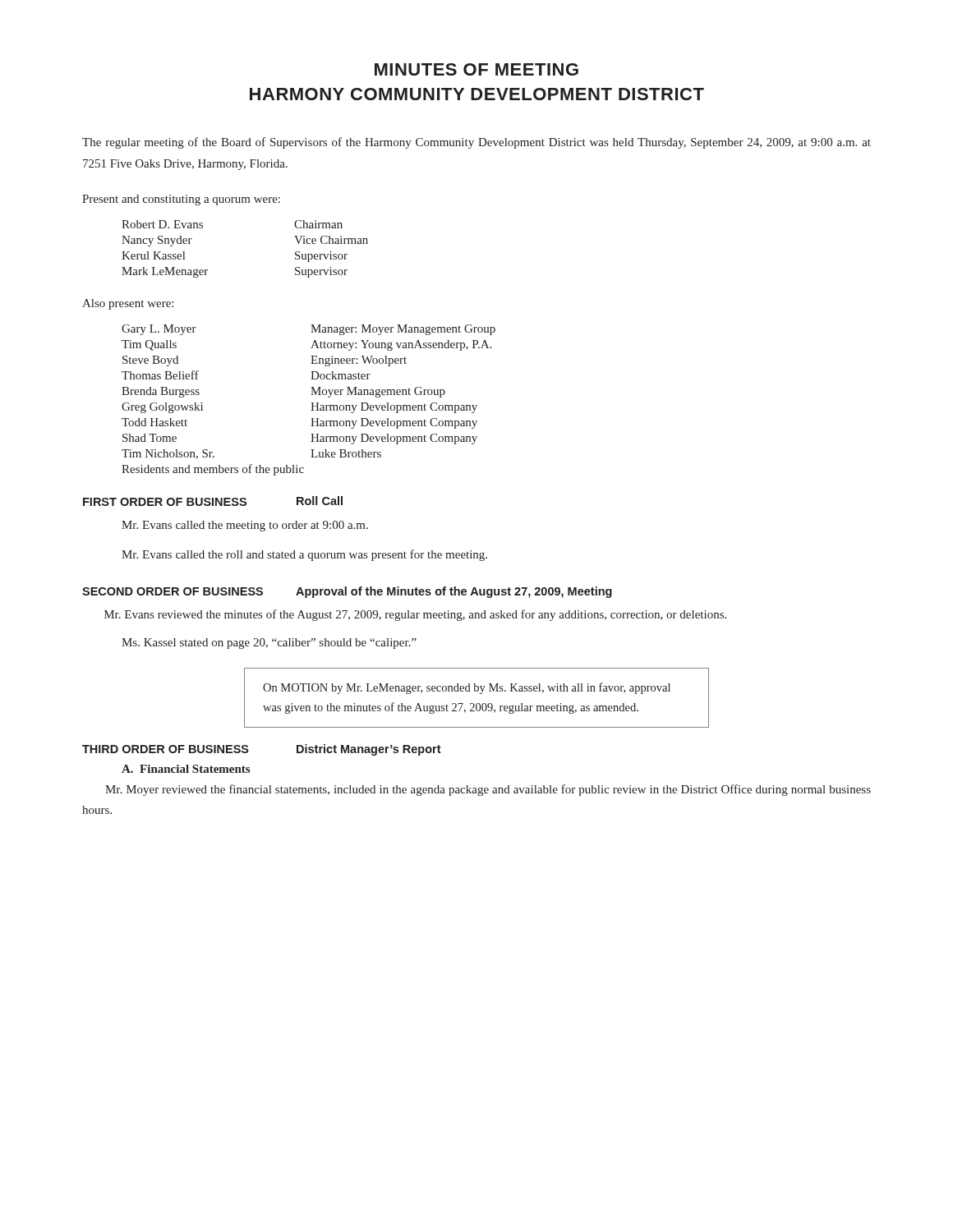Click on the block starting "Also present were:"
The image size is (953, 1232).
click(128, 303)
